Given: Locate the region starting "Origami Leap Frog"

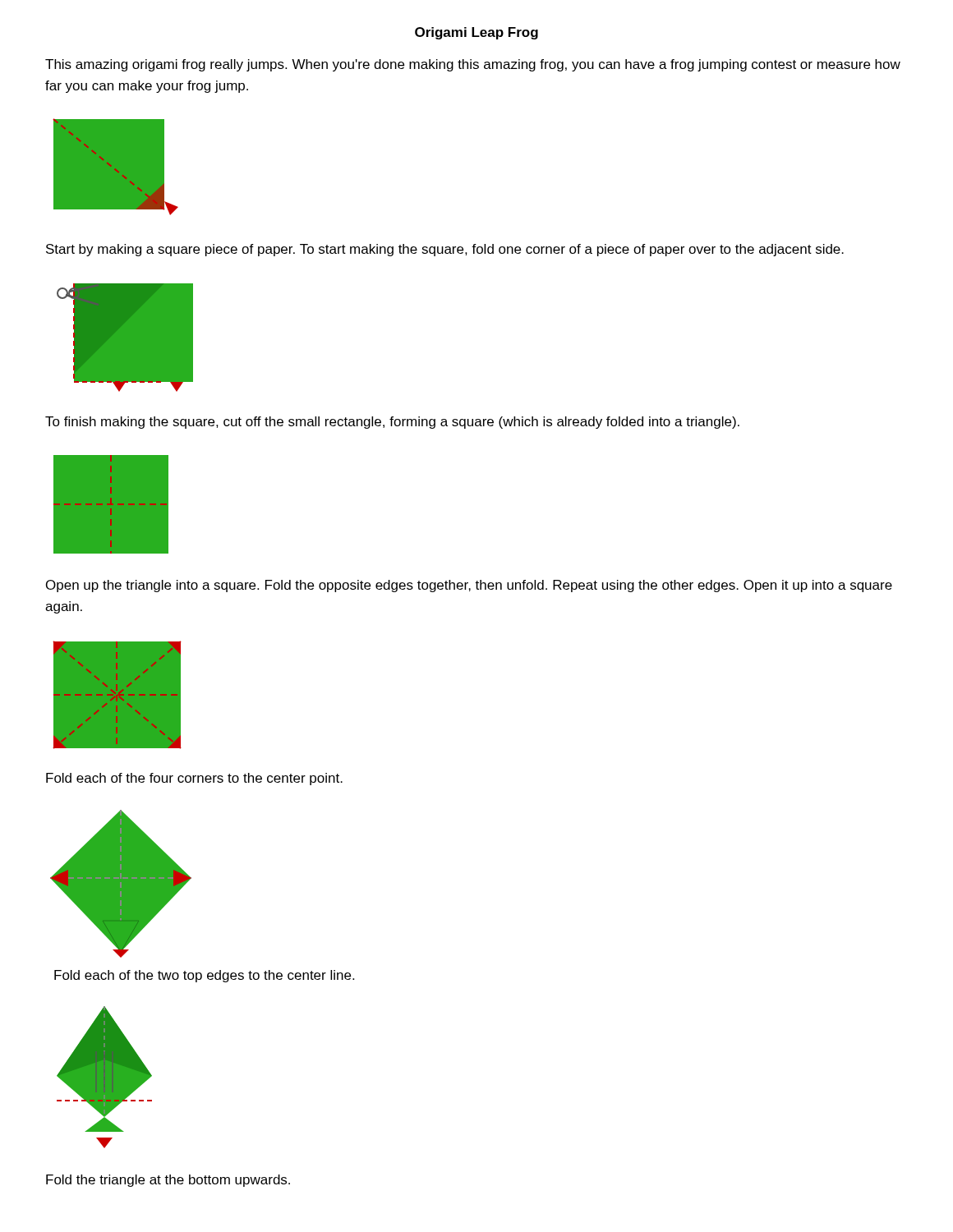Looking at the screenshot, I should tap(476, 32).
